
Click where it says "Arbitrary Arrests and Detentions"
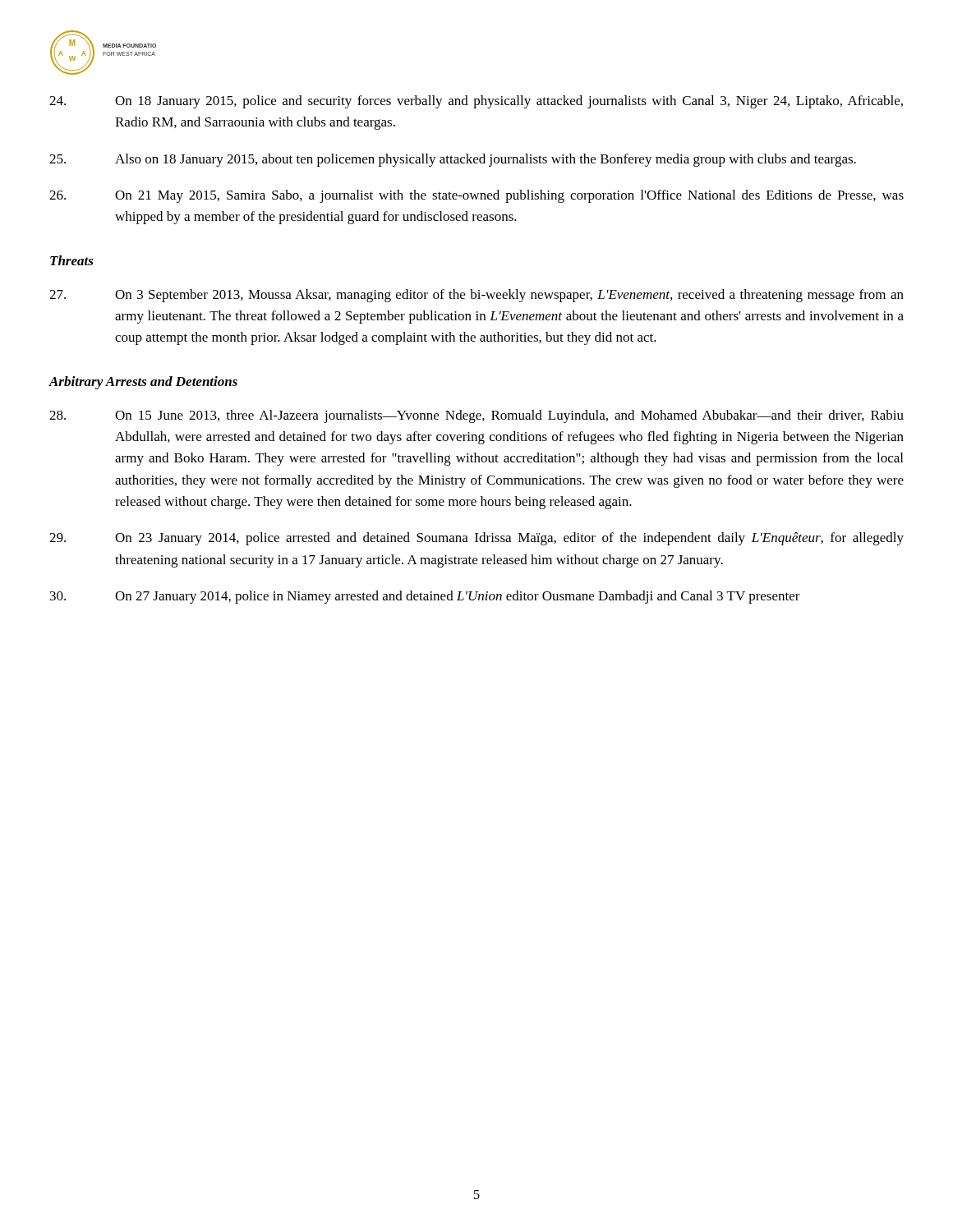[144, 381]
